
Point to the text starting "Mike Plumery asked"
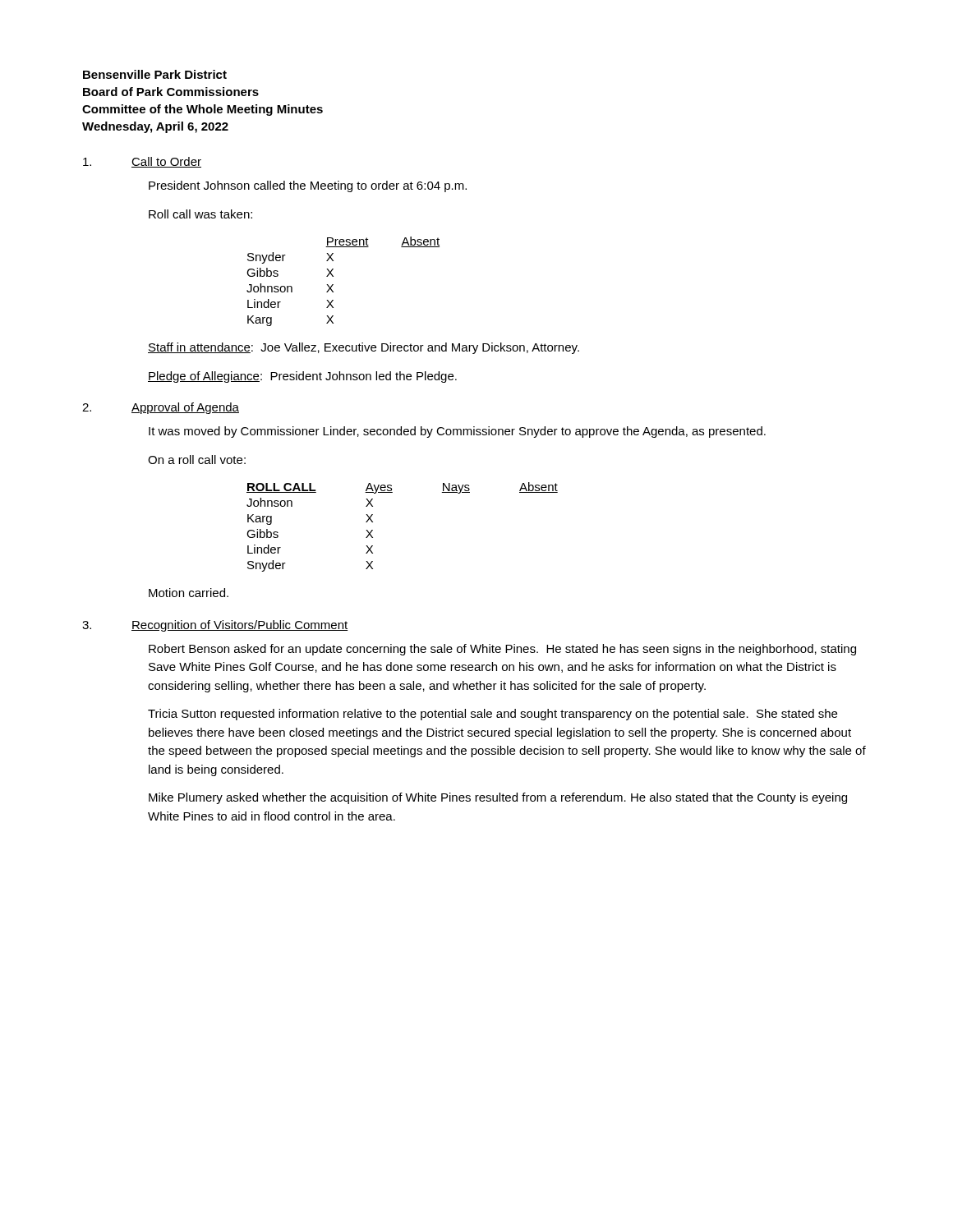498,806
